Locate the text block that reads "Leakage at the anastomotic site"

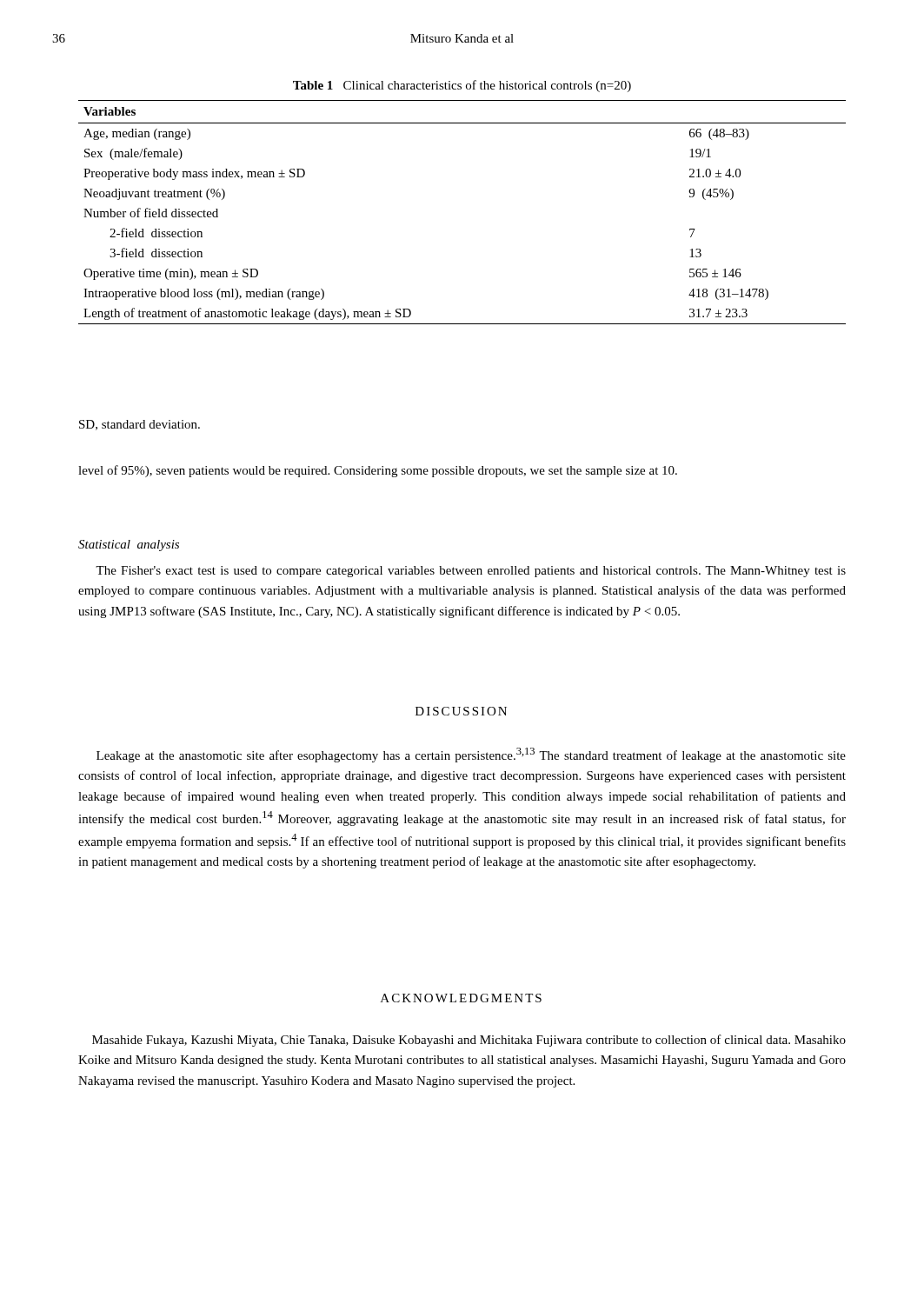(x=462, y=807)
